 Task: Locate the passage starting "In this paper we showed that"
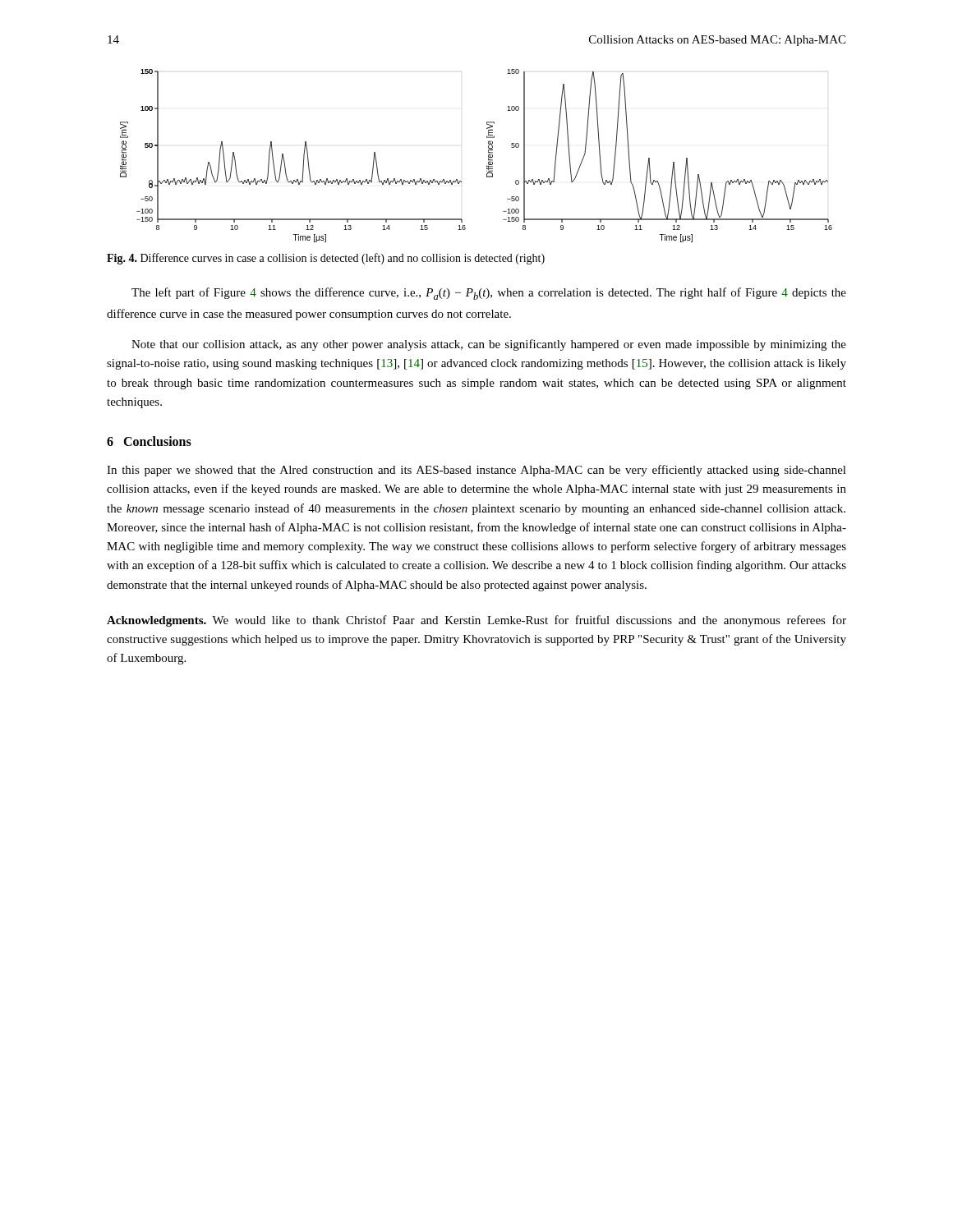click(476, 527)
